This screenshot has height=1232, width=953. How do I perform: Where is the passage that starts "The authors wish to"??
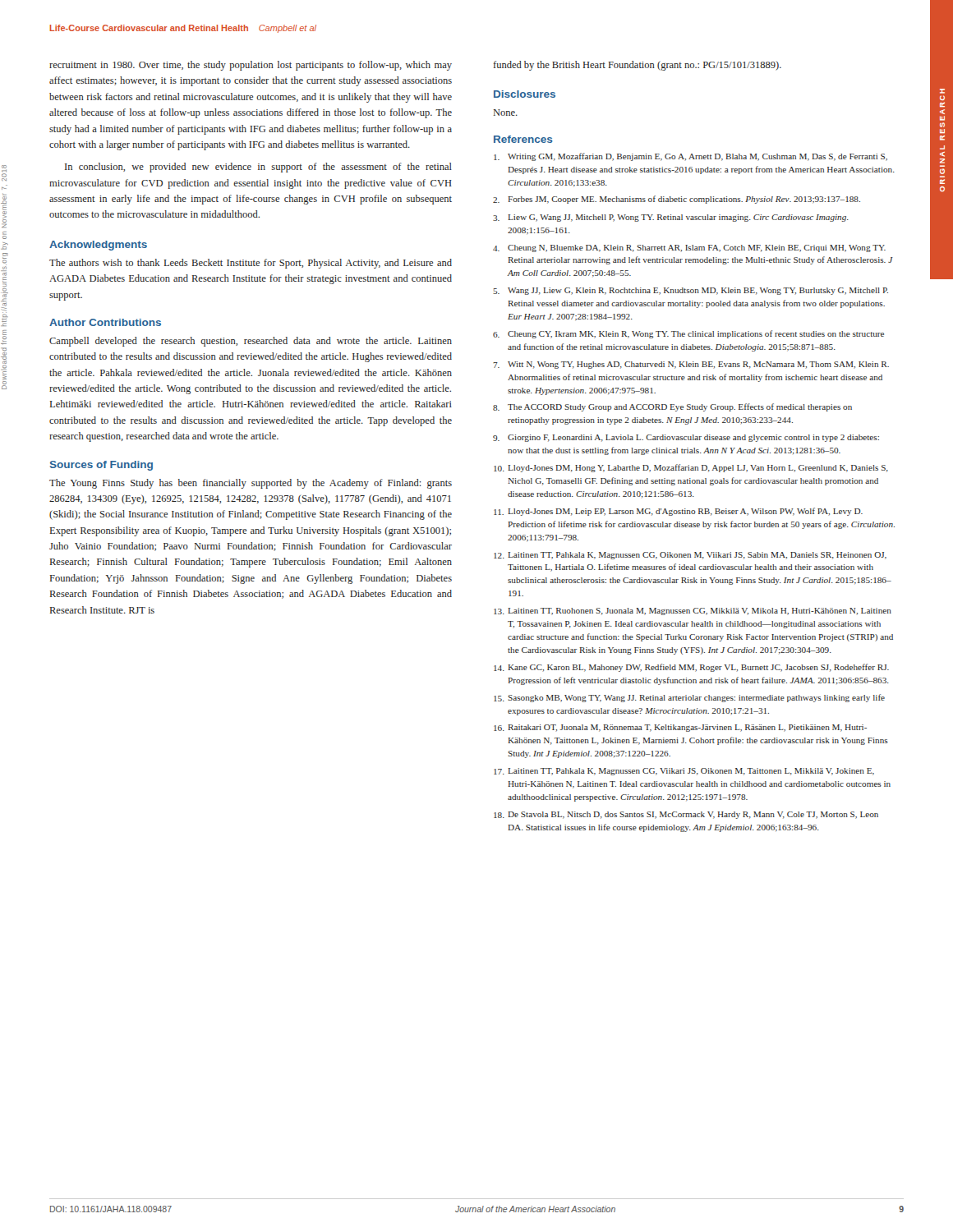point(251,279)
